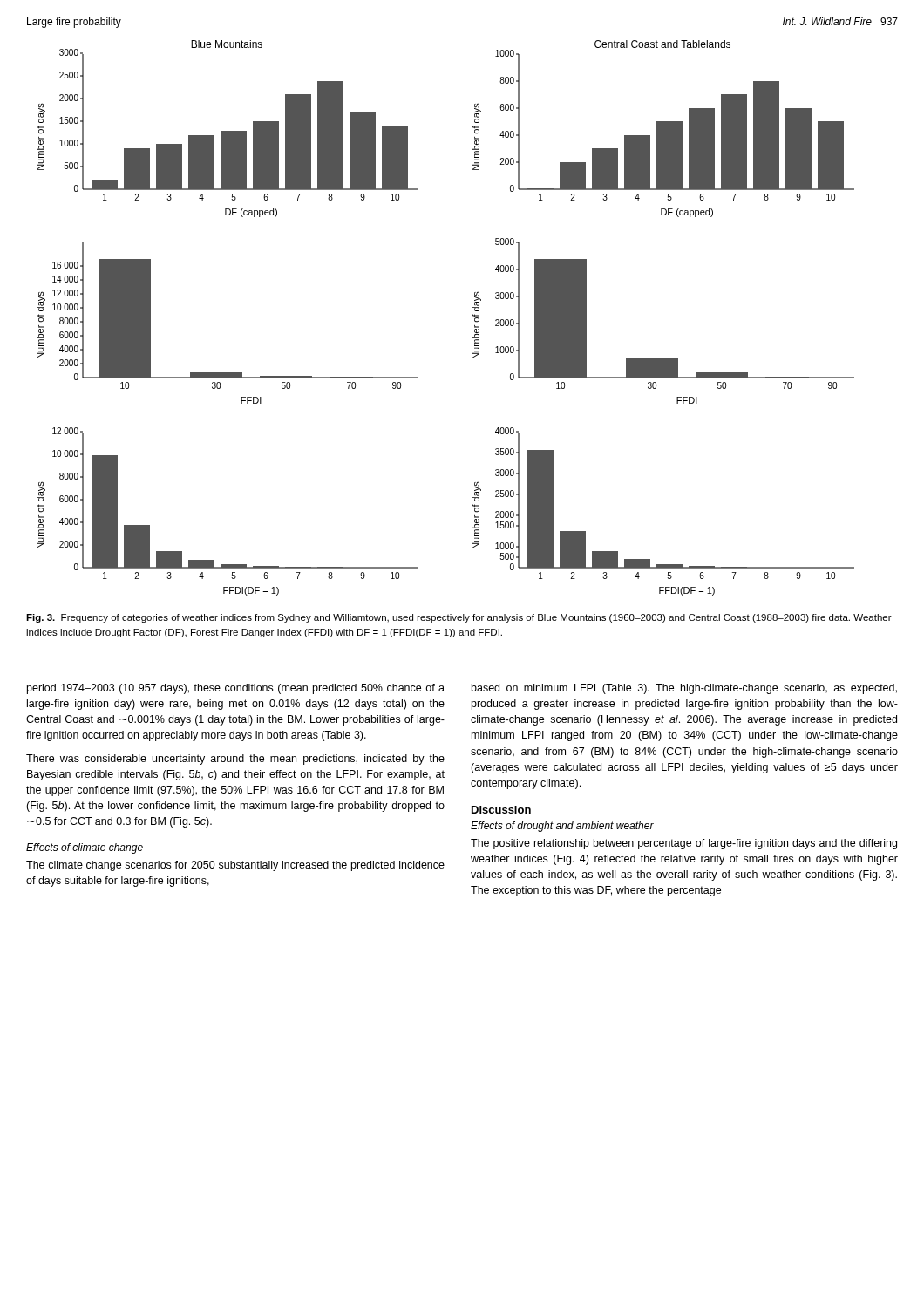Viewport: 924px width, 1308px height.
Task: Find the block on this page that starts "based on minimum LFPI (Table 3). The high-climate-change"
Action: (x=684, y=735)
